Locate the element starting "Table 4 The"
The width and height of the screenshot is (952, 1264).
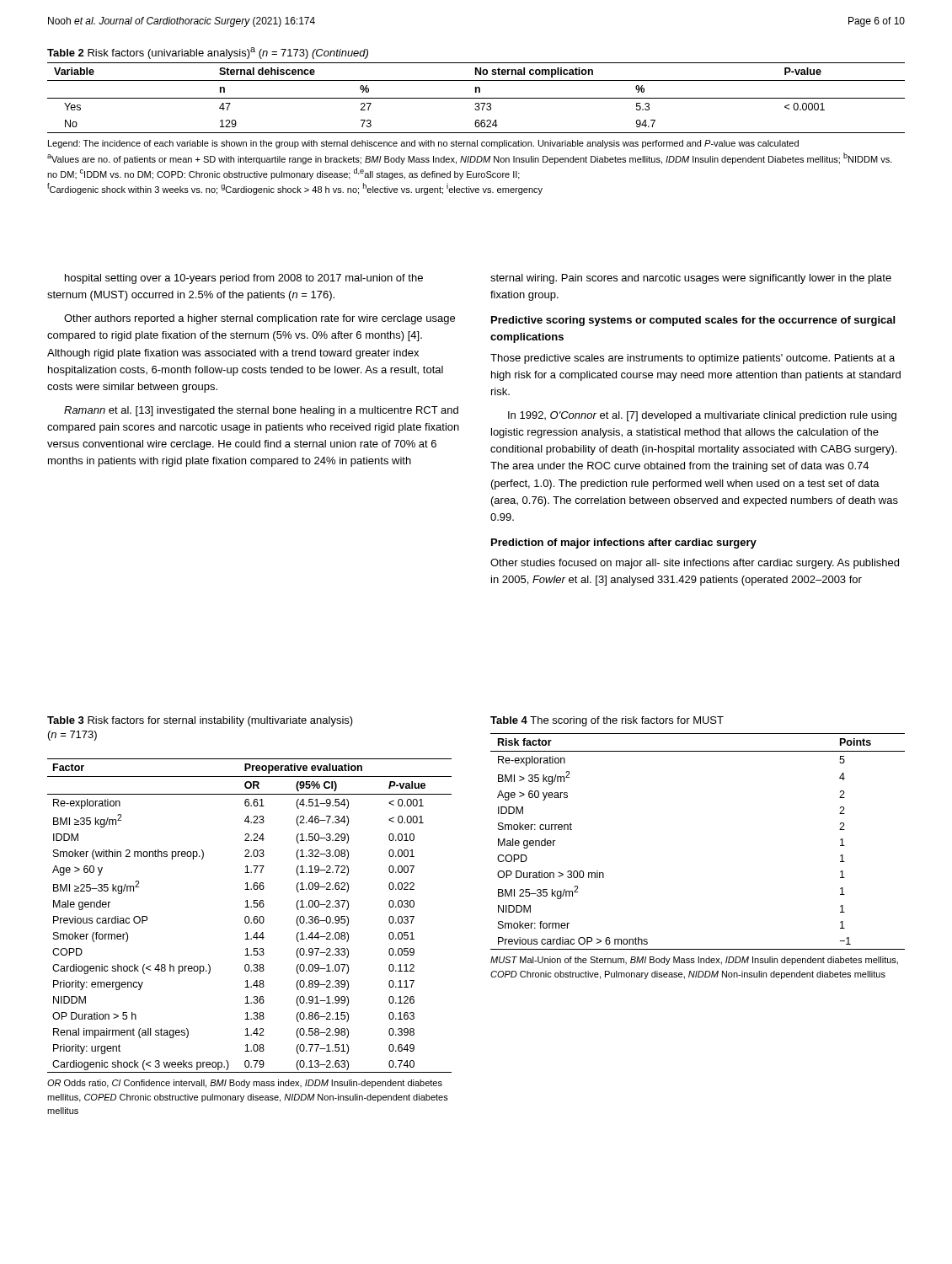[607, 720]
